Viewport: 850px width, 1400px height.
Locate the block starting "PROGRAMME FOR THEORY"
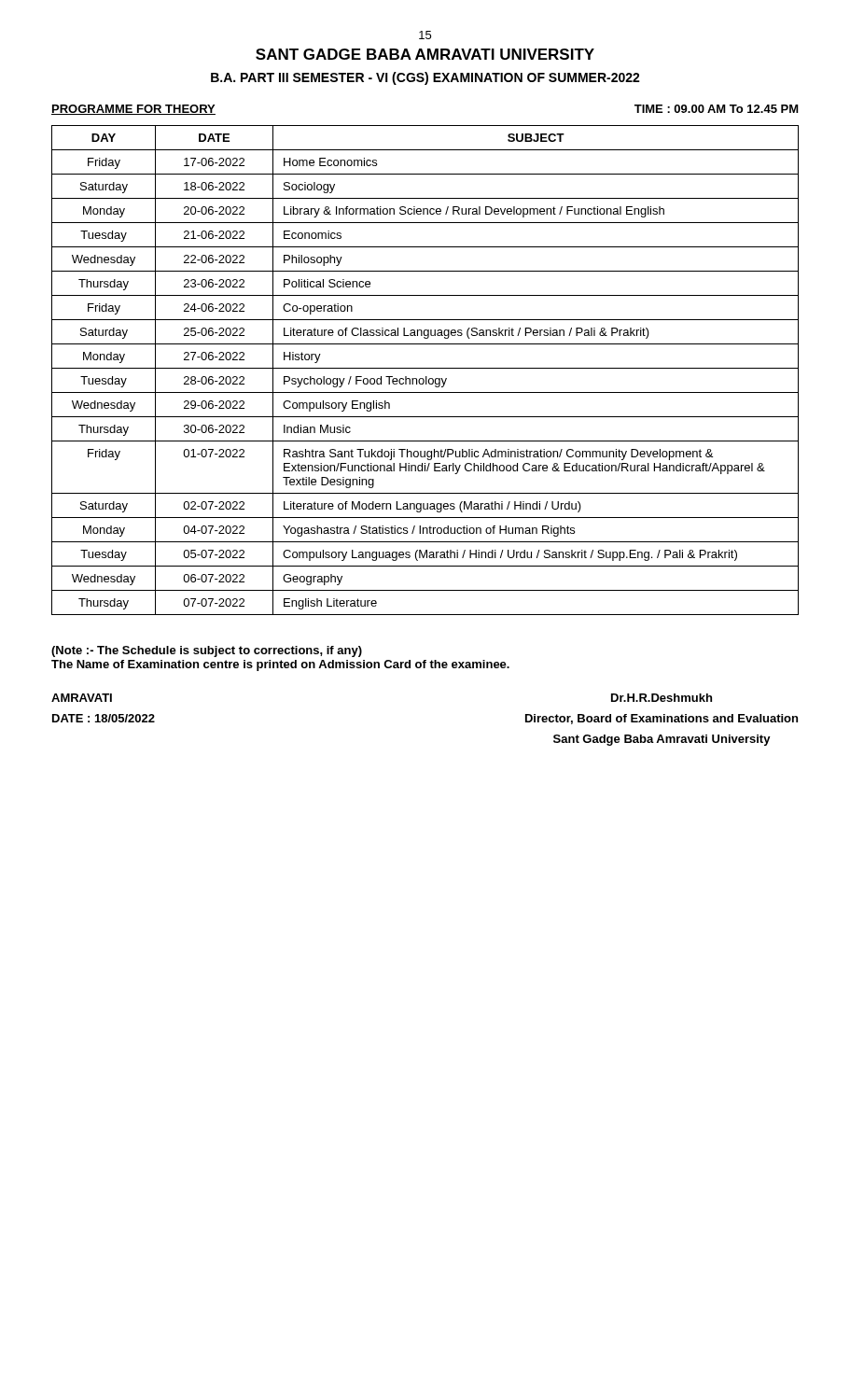[133, 109]
